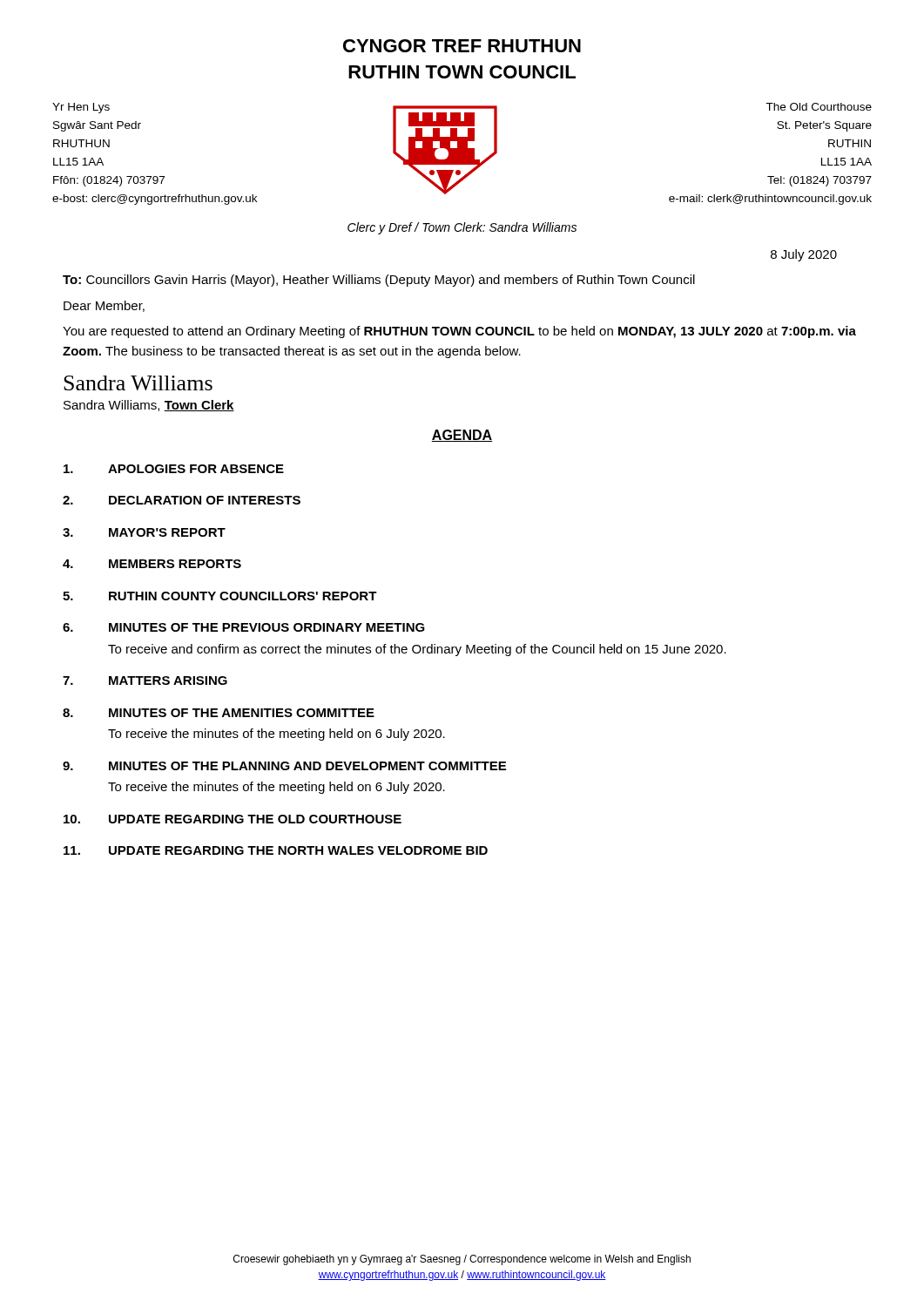Find the text that reads "Sandra Williams, Town Clerk"
924x1307 pixels.
tap(148, 404)
